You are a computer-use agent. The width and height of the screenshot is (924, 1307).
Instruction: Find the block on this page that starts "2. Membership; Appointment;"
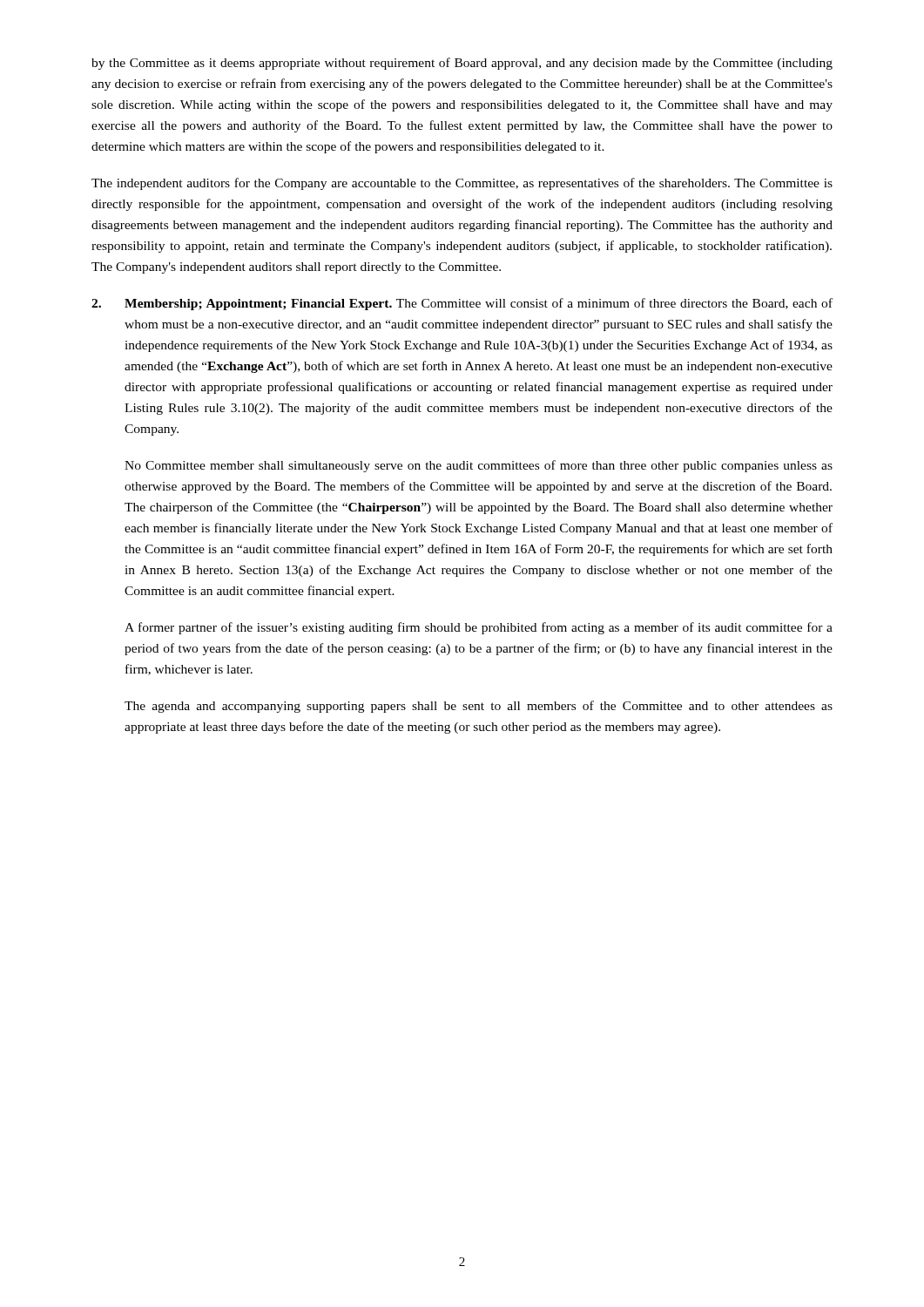click(x=462, y=366)
